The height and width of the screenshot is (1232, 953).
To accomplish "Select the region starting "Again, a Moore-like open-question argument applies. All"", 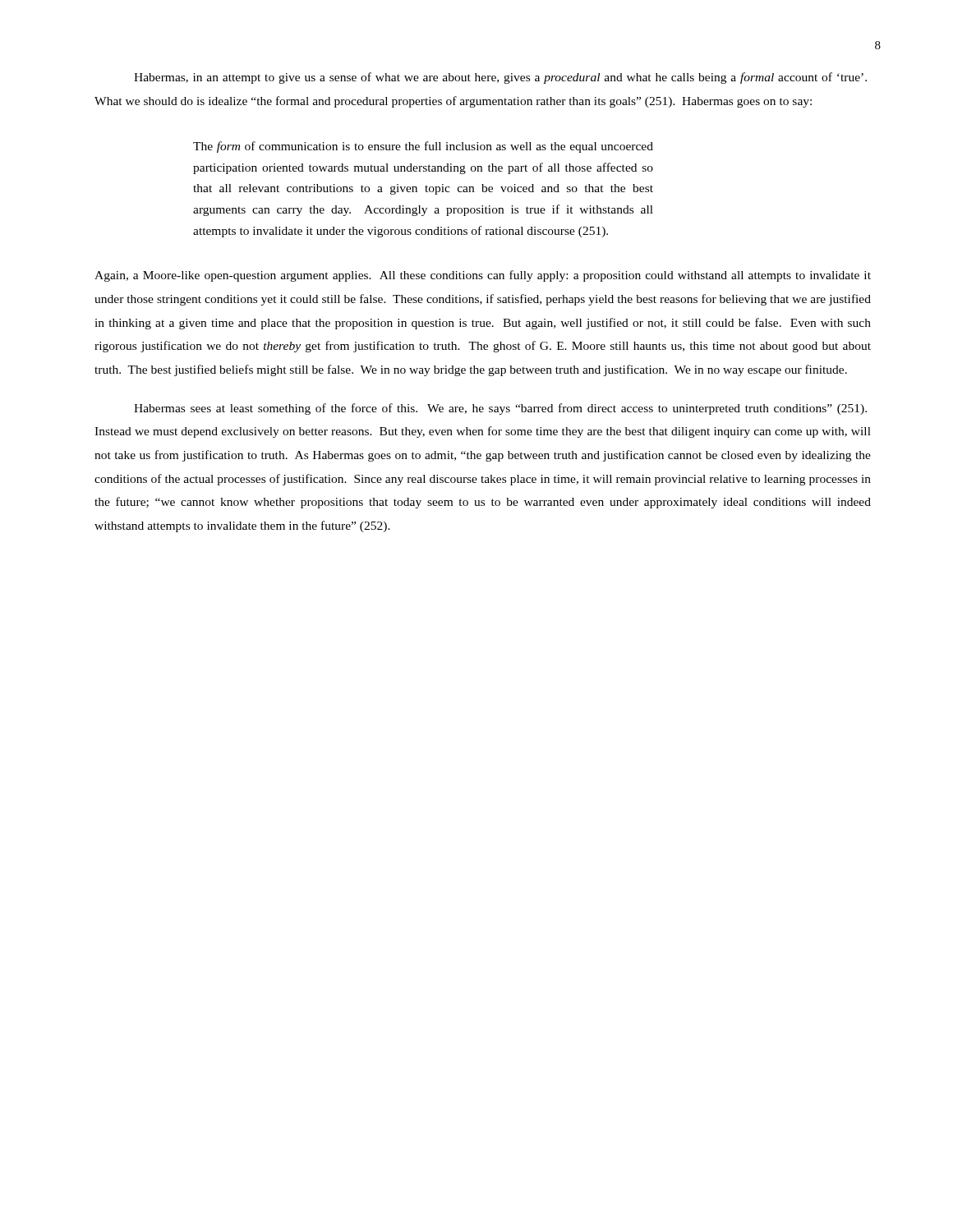I will (483, 322).
